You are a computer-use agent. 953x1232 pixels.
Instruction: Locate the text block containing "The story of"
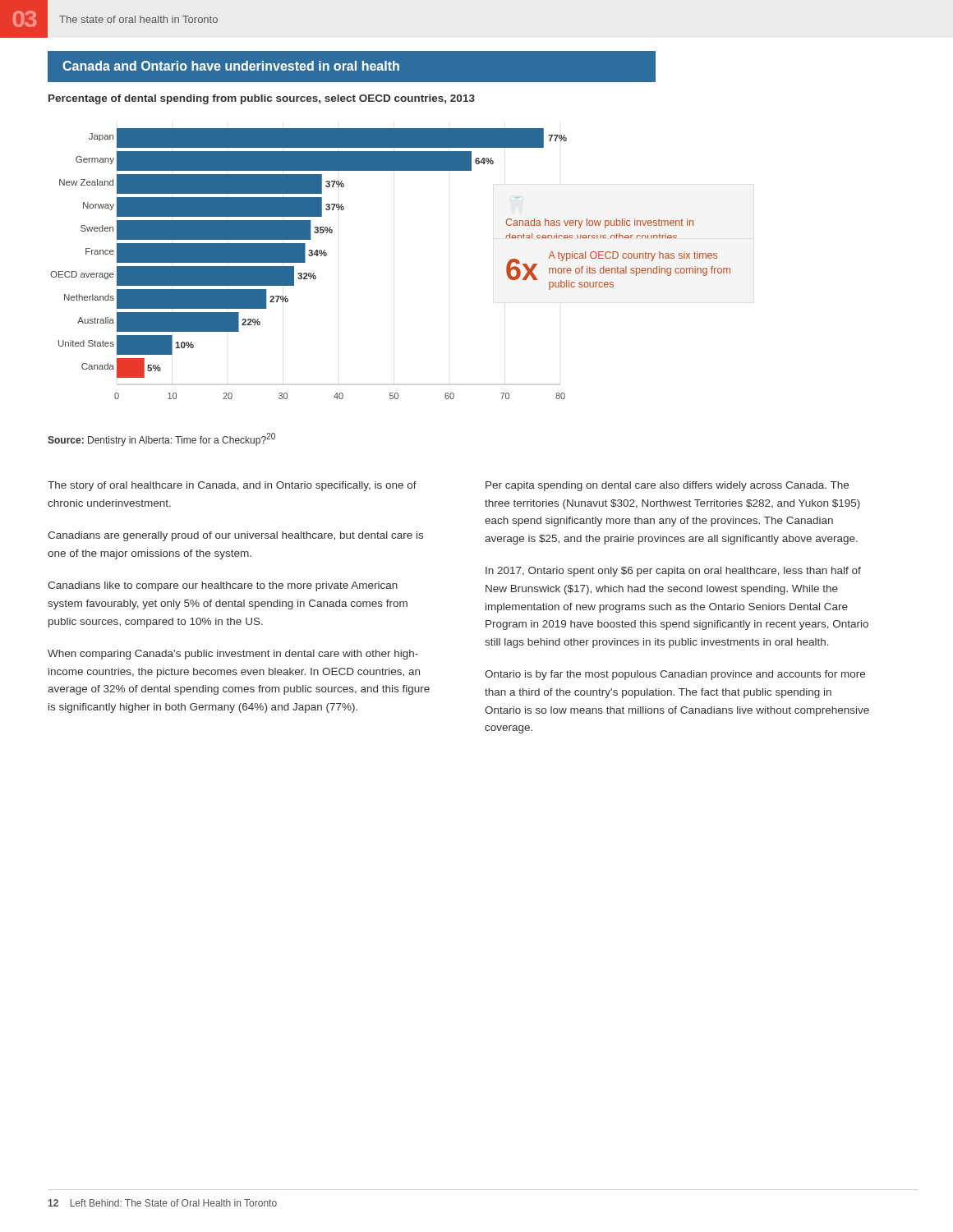click(x=232, y=494)
